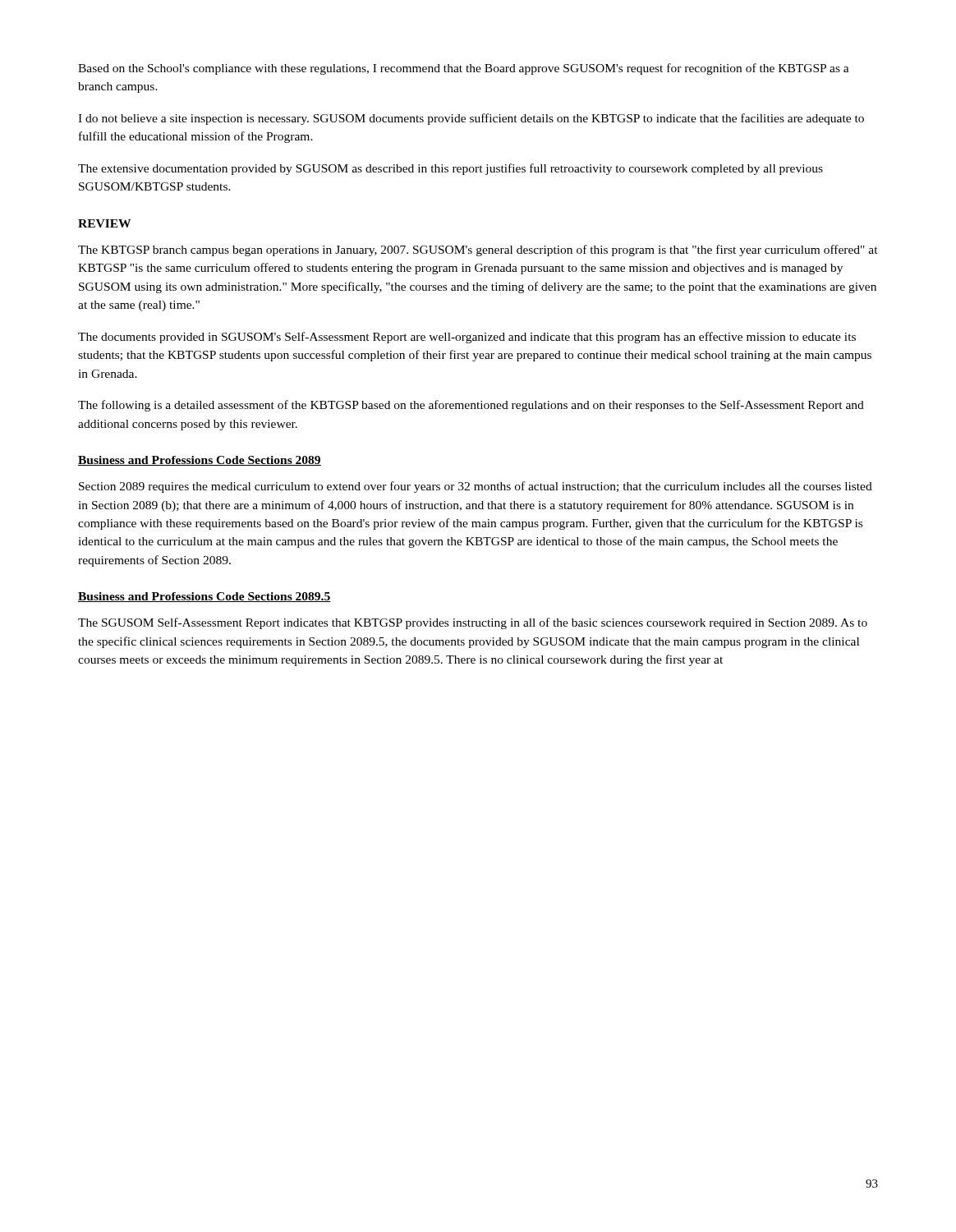Click on the text block that reads "Section 2089 requires the medical curriculum to extend"
The height and width of the screenshot is (1232, 956).
[478, 523]
